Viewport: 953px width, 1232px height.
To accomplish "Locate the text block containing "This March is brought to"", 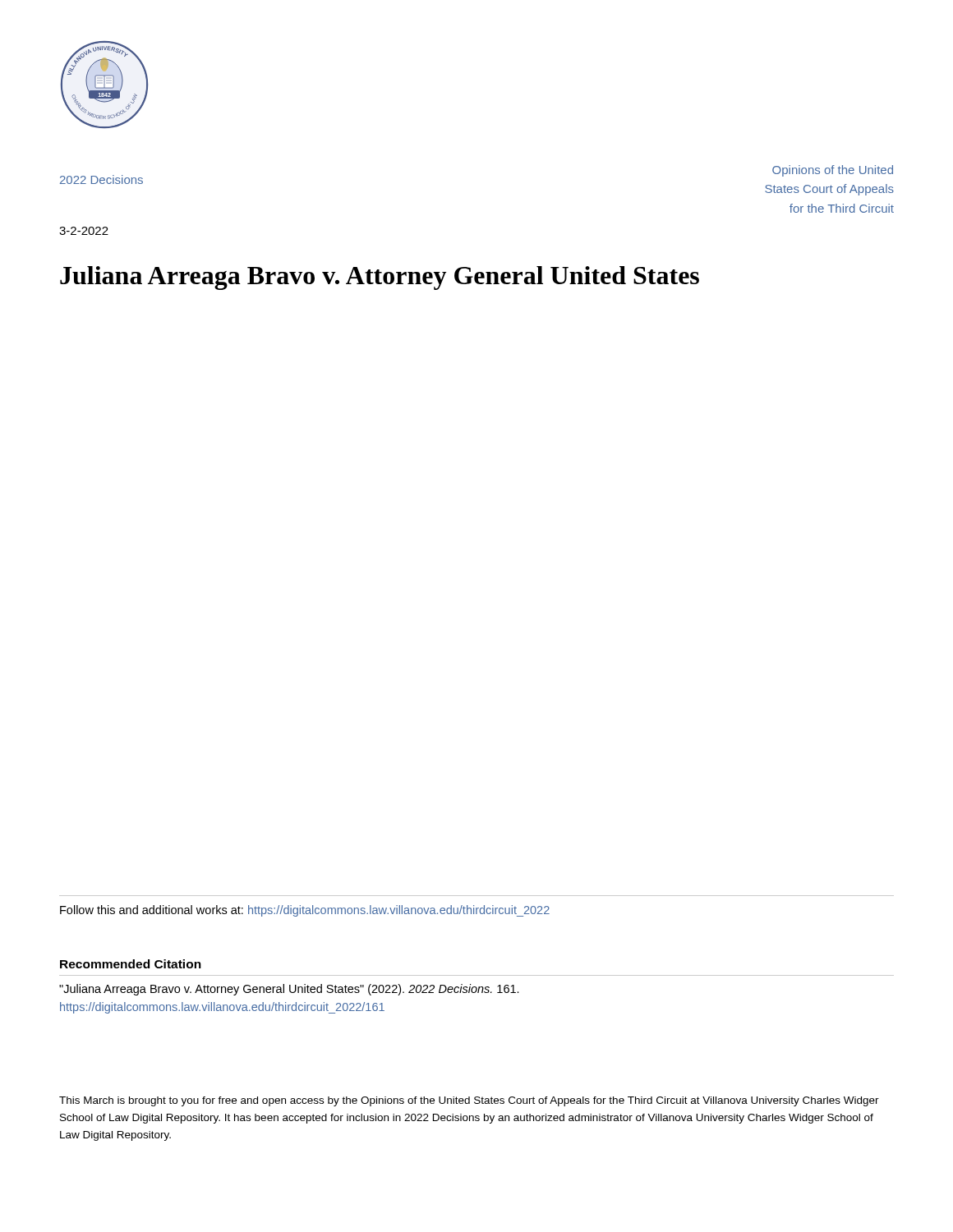I will pyautogui.click(x=469, y=1117).
